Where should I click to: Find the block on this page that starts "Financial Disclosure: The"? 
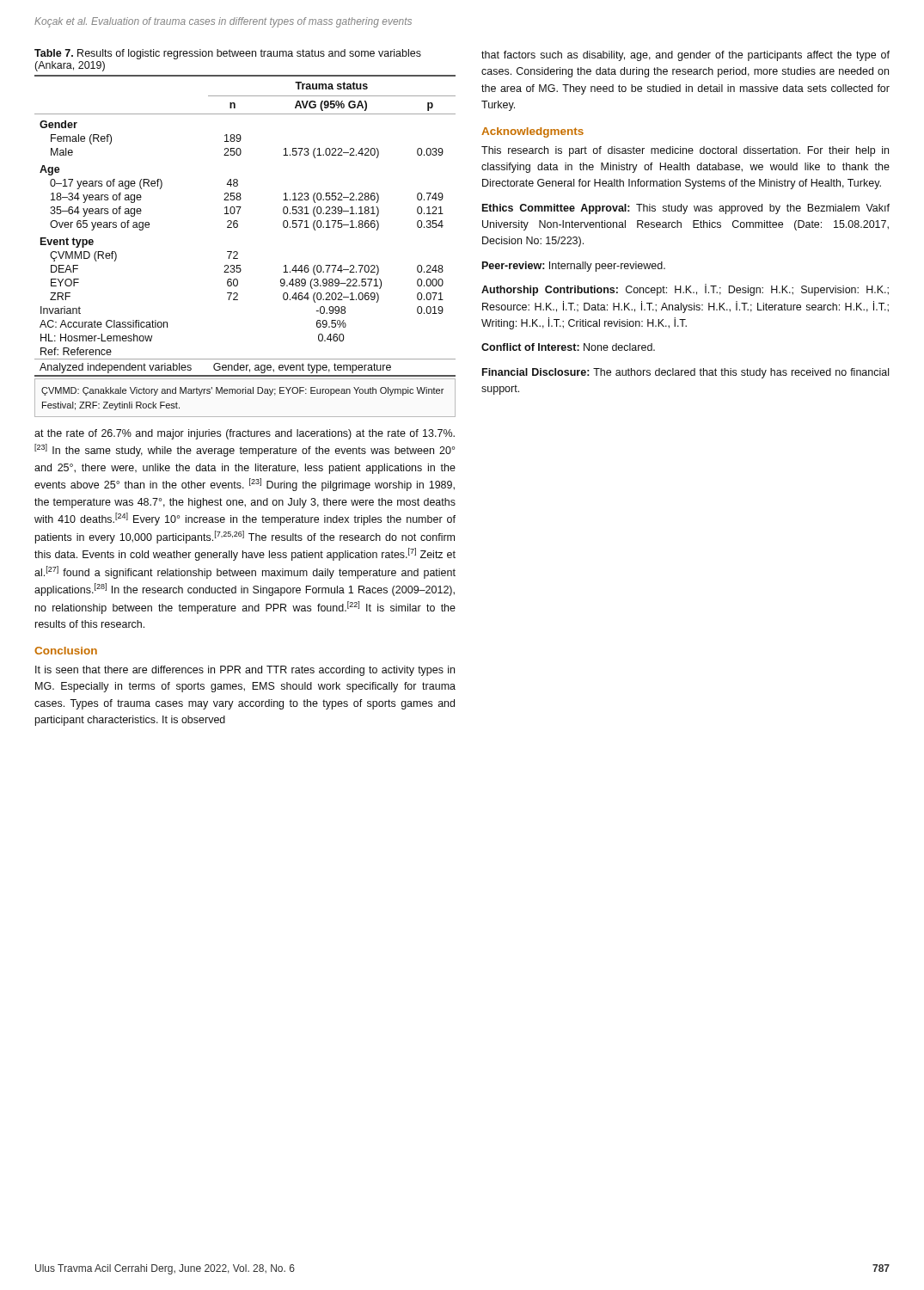pos(685,380)
